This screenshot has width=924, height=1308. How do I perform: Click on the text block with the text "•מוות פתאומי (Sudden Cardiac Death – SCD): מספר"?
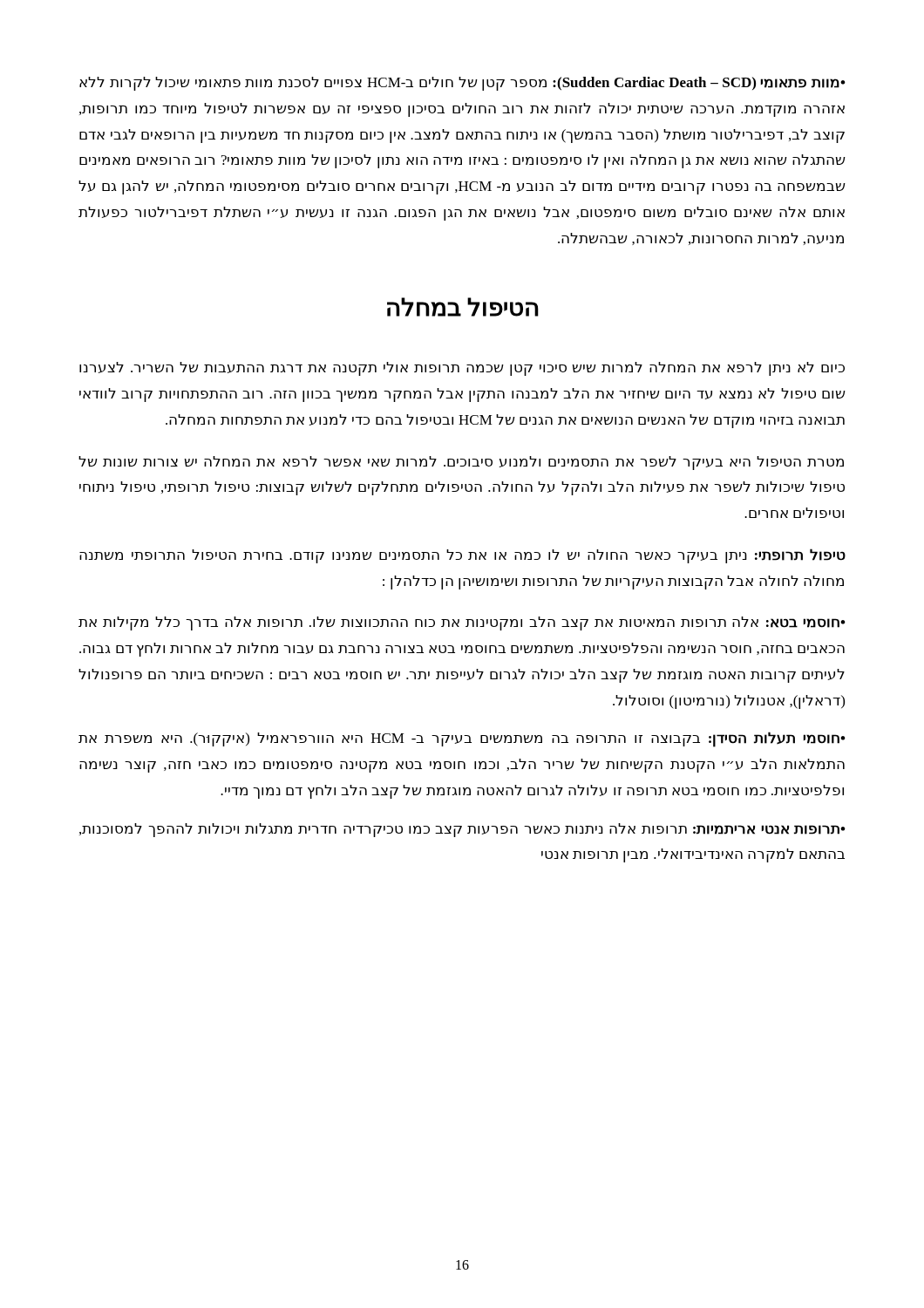coord(462,160)
